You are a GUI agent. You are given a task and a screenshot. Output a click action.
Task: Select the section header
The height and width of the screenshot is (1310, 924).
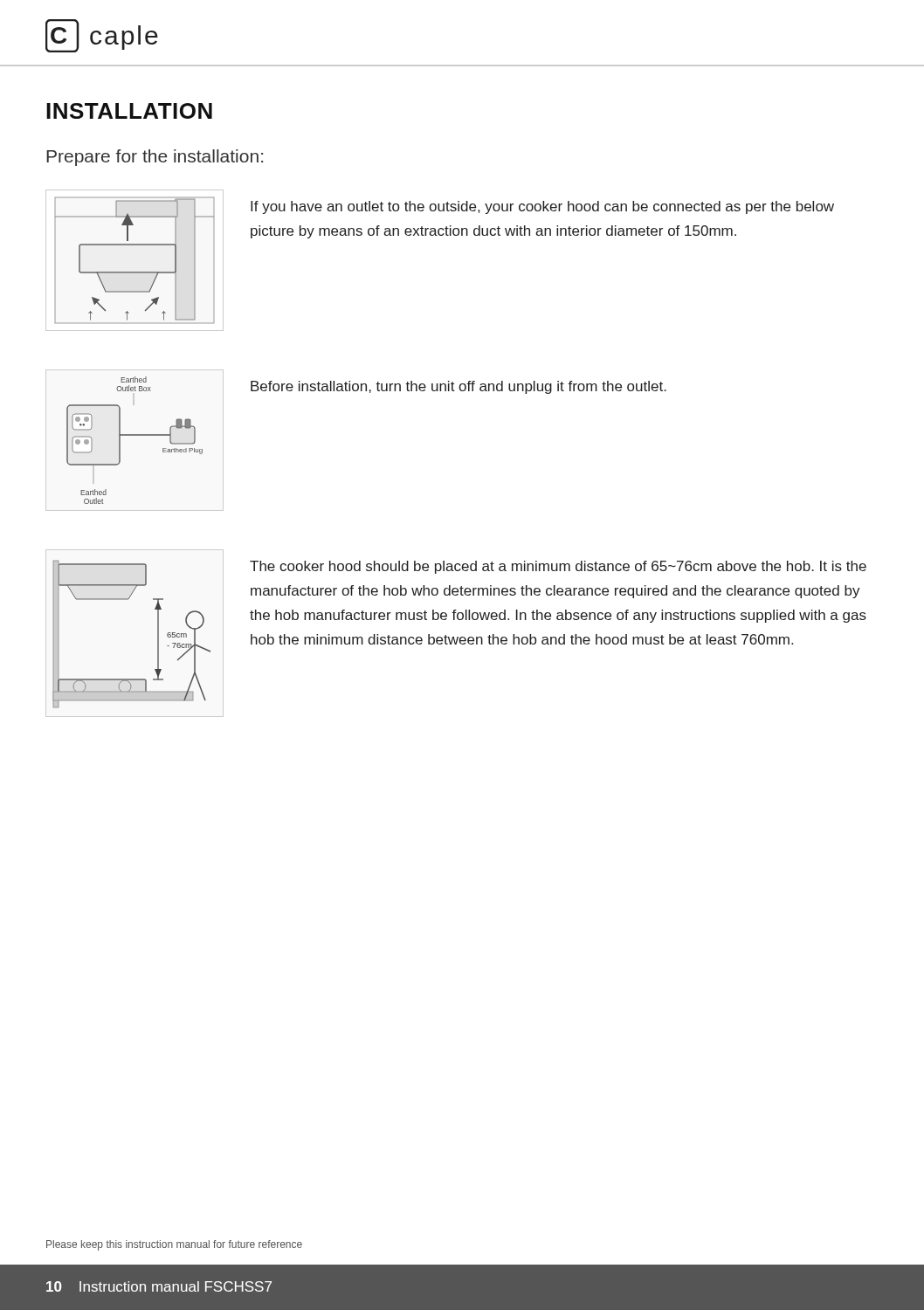pos(155,156)
